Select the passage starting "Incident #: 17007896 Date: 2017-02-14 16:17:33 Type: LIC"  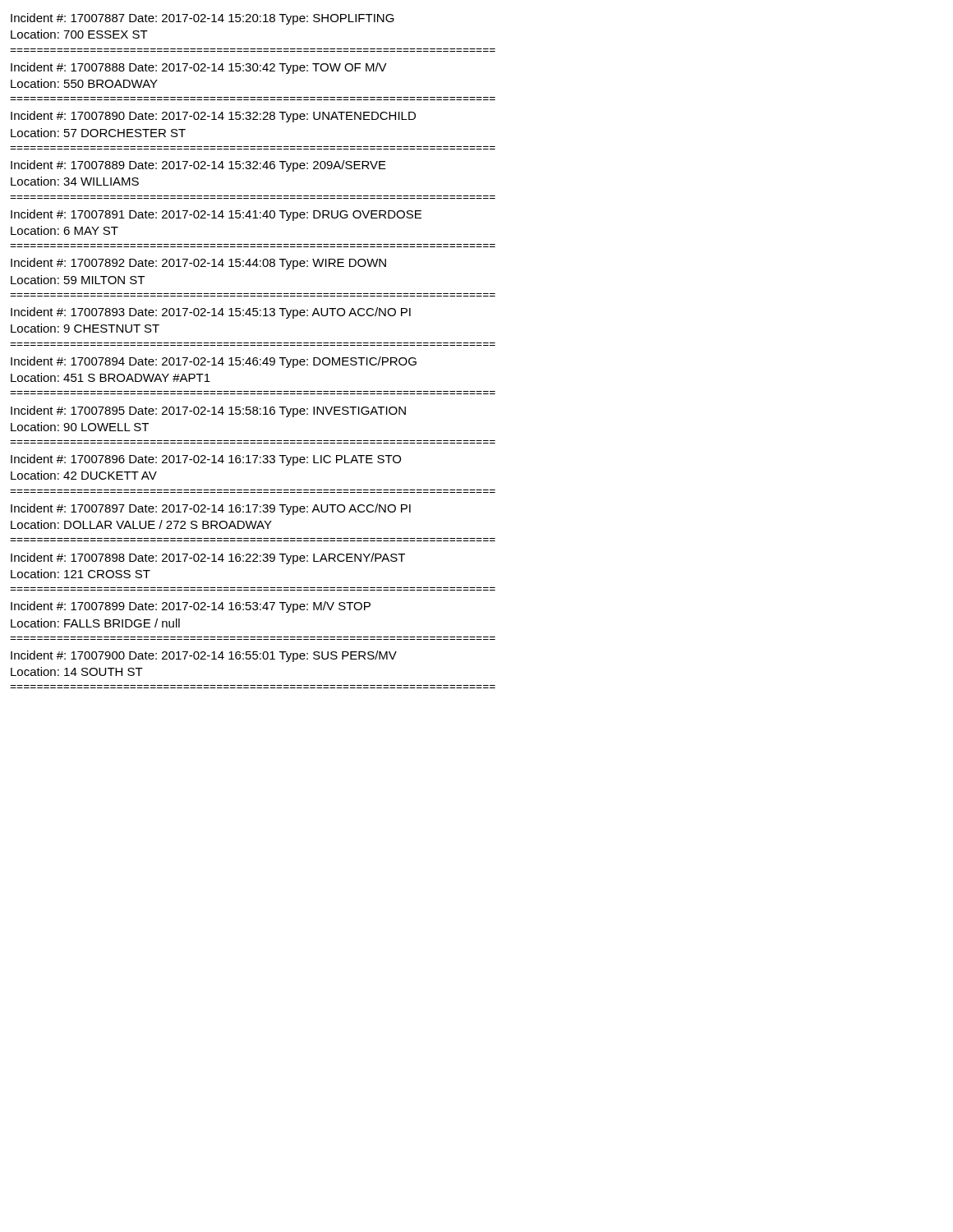point(206,460)
